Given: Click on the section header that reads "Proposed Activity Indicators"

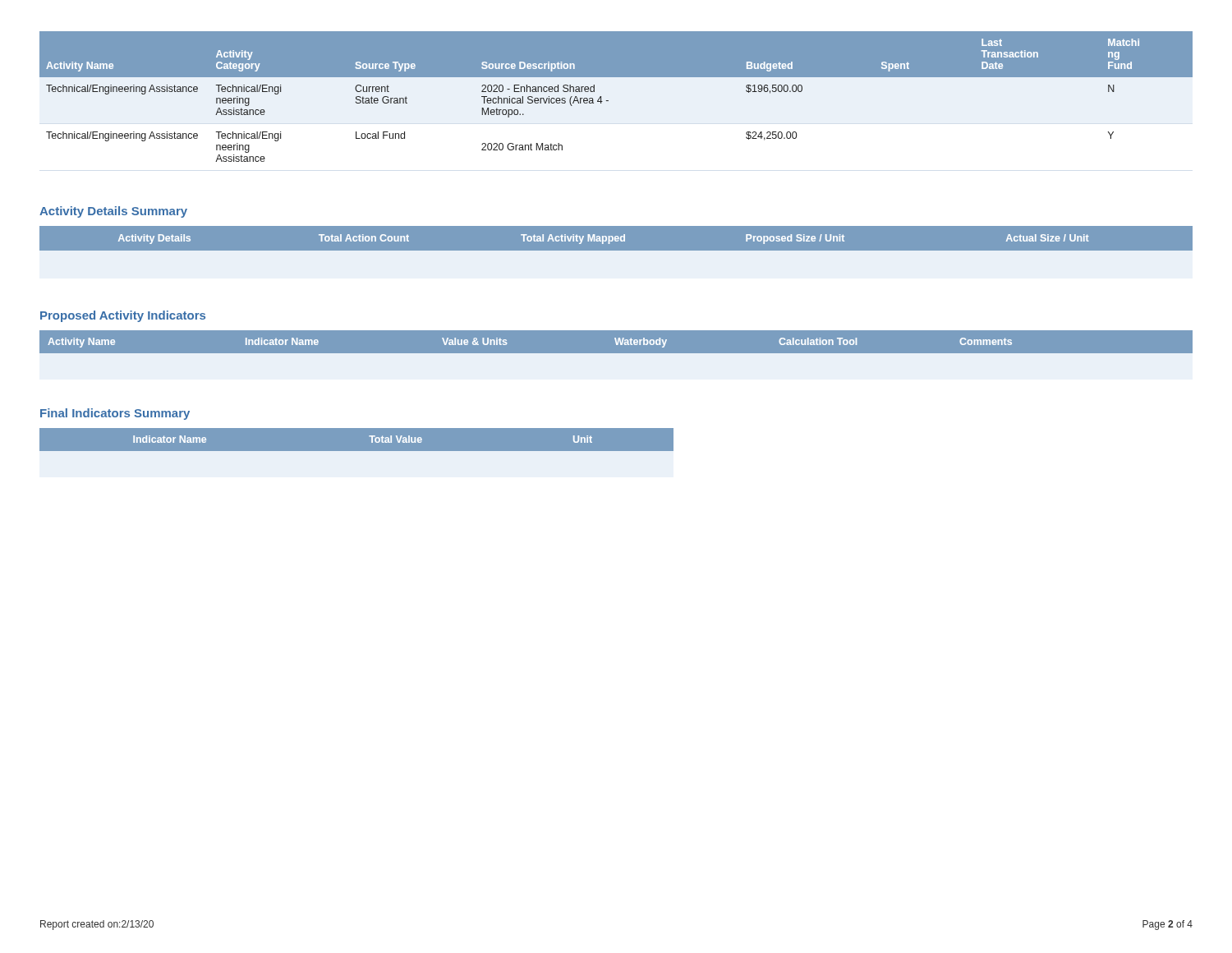Looking at the screenshot, I should [123, 315].
